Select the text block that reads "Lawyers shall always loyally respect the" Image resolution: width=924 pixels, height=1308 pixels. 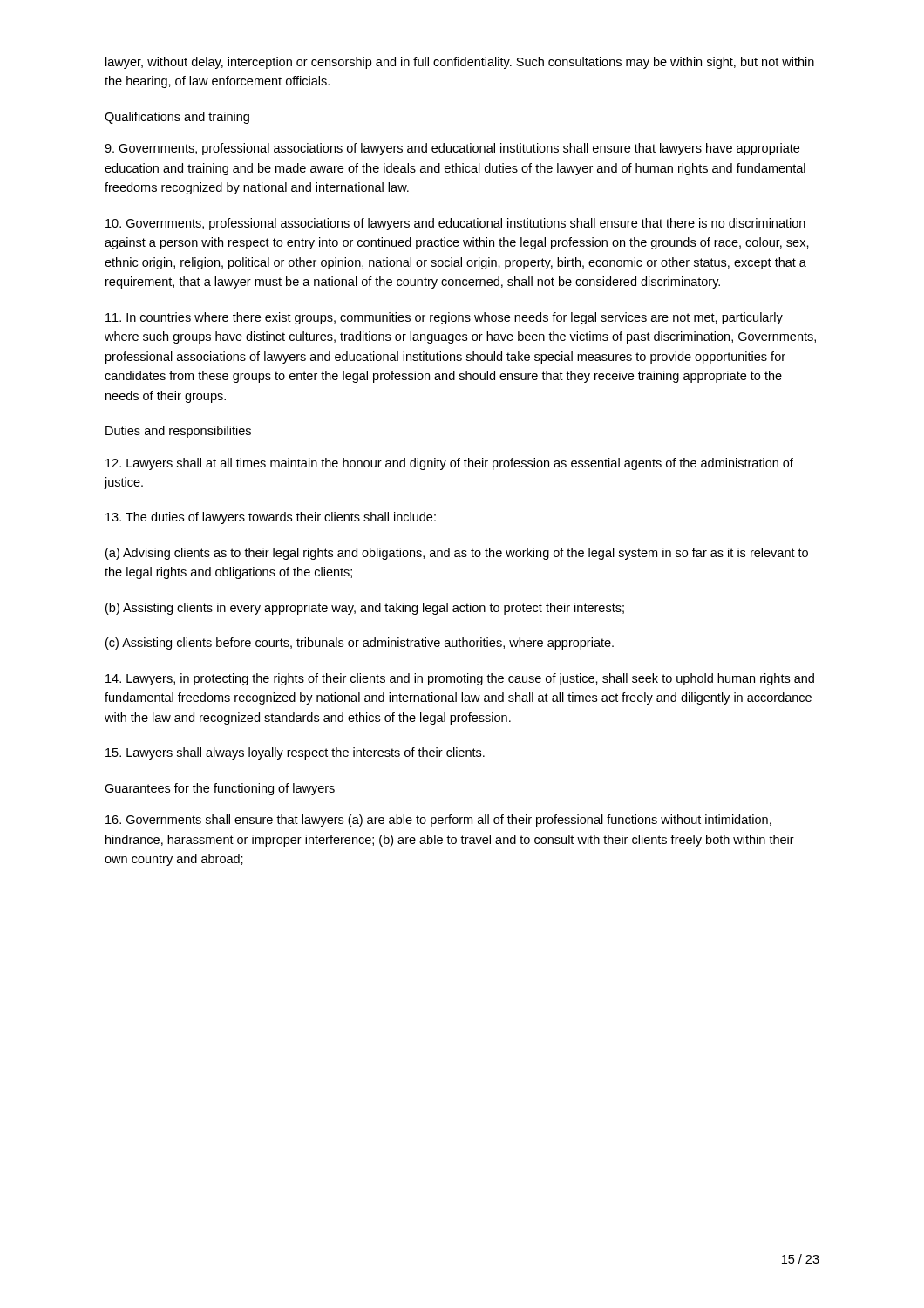pyautogui.click(x=295, y=753)
